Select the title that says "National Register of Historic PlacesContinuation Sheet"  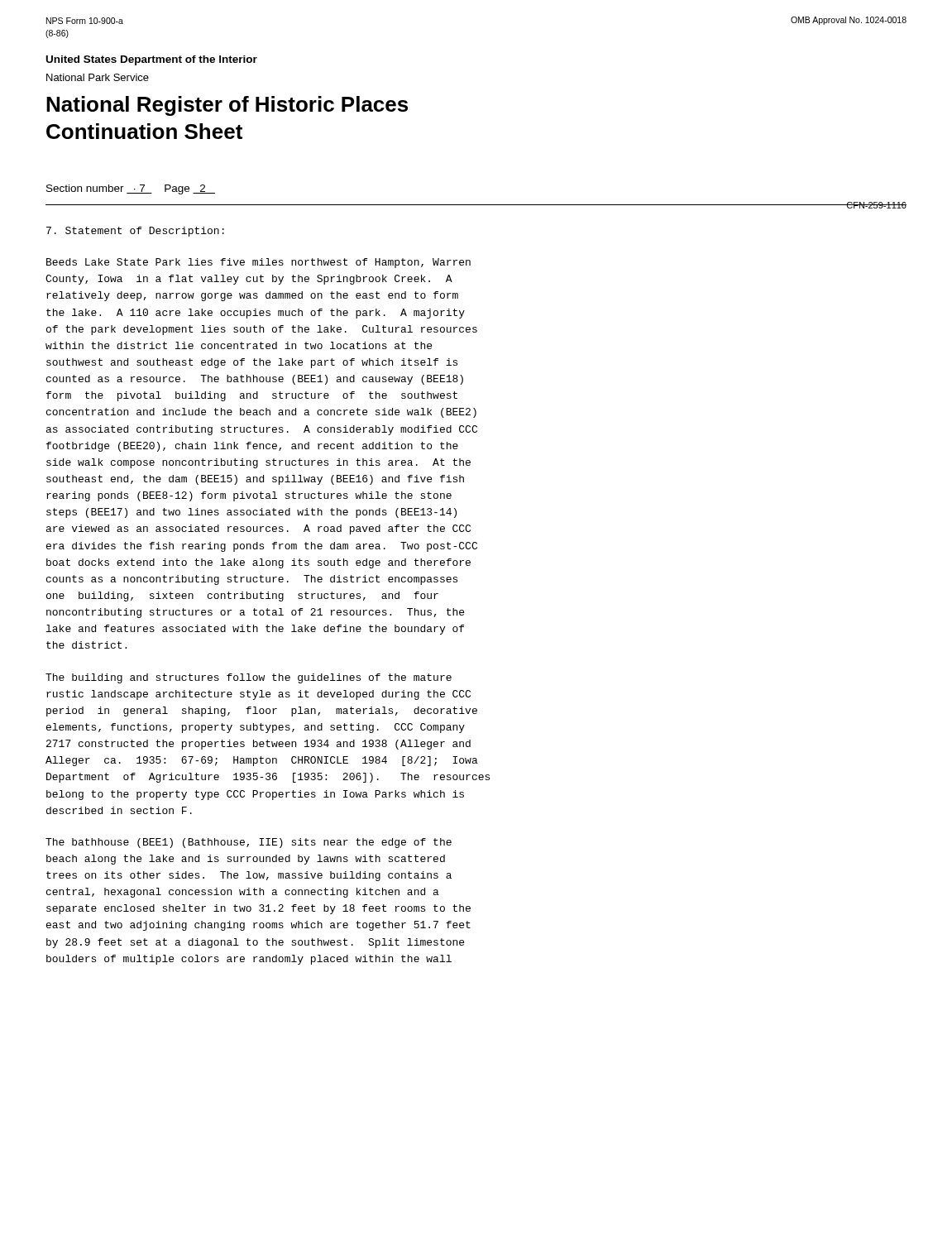tap(227, 118)
